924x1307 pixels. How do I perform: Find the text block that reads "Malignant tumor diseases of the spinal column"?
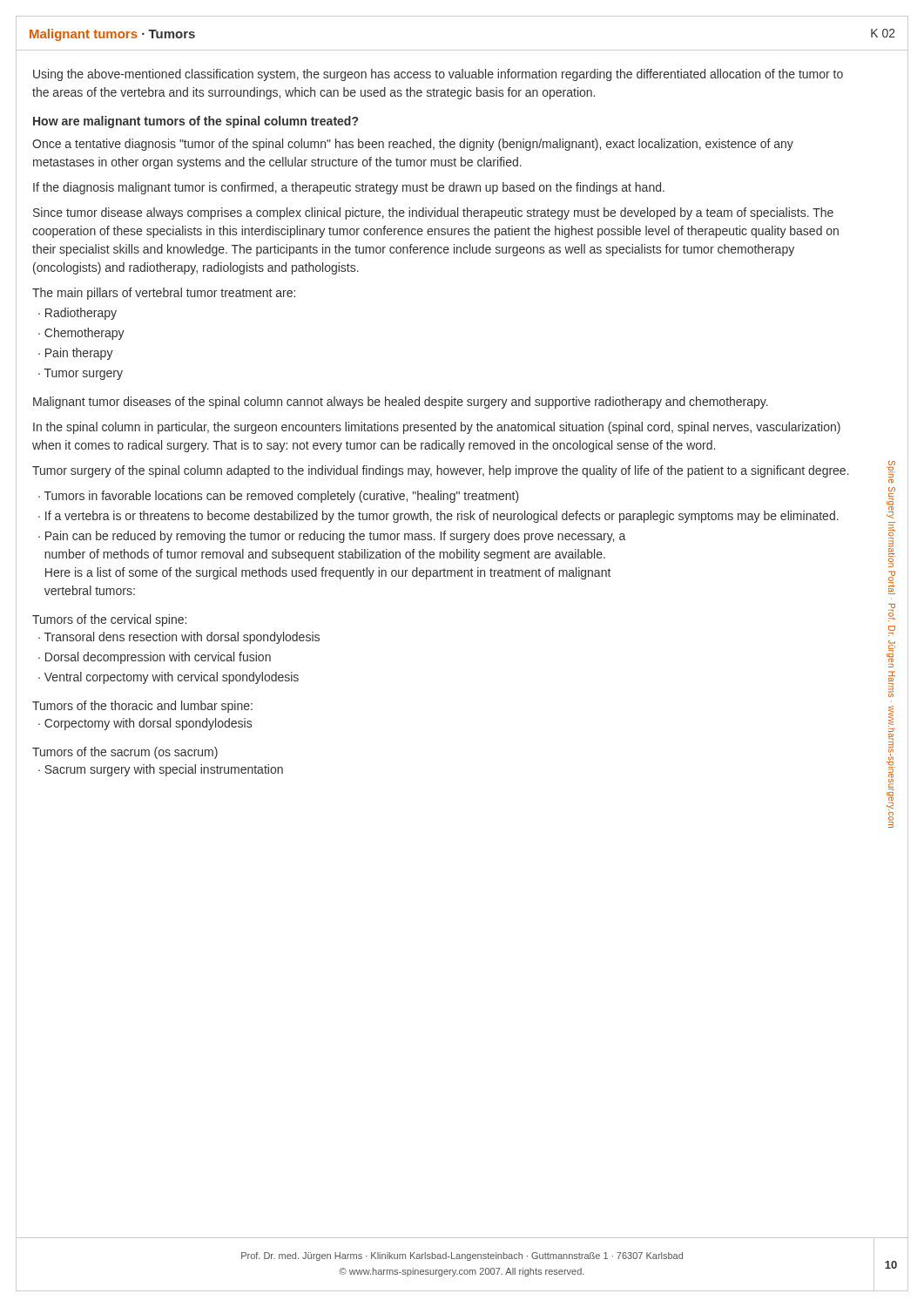click(445, 437)
